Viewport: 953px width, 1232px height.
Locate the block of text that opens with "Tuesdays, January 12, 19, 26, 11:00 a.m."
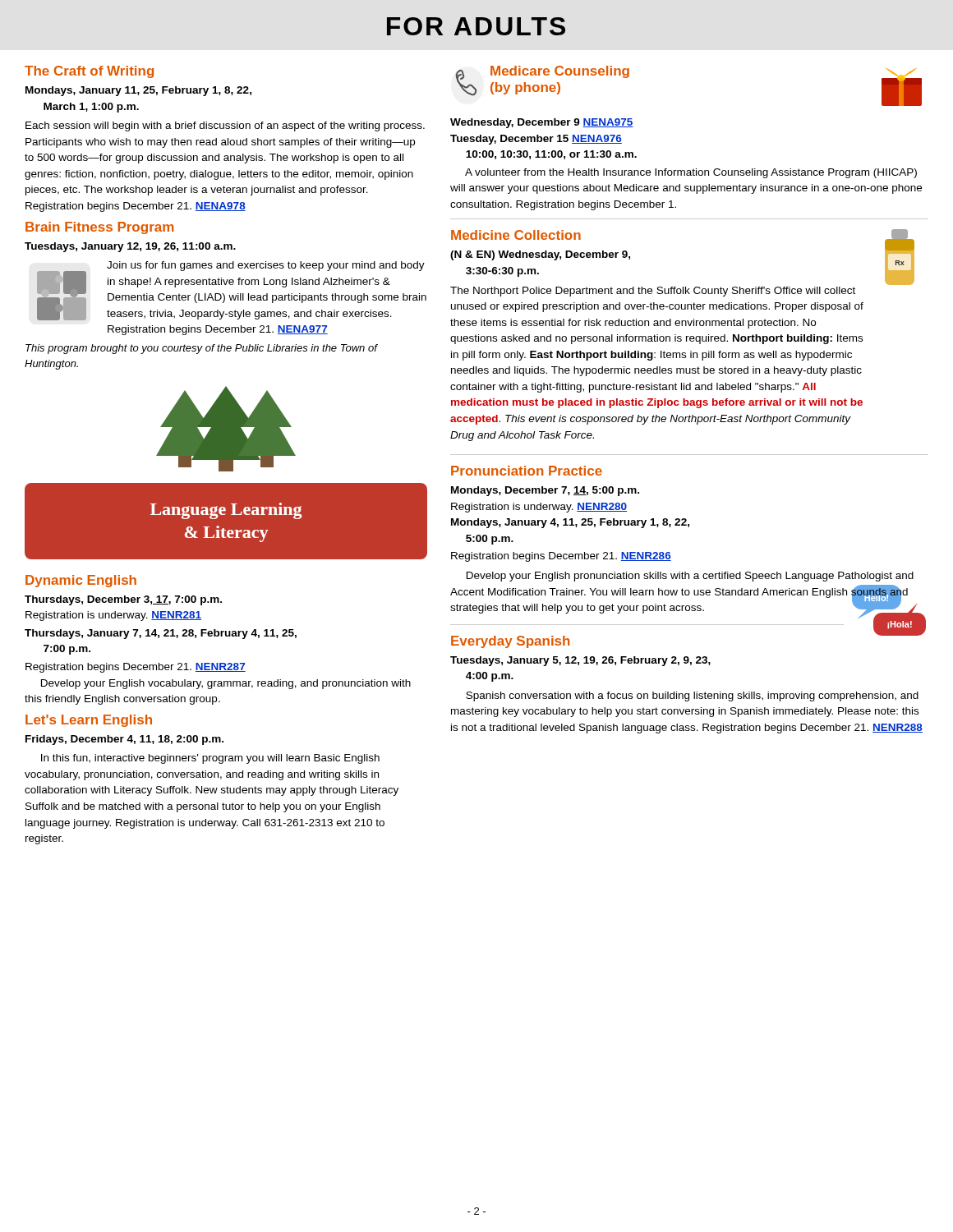point(226,305)
